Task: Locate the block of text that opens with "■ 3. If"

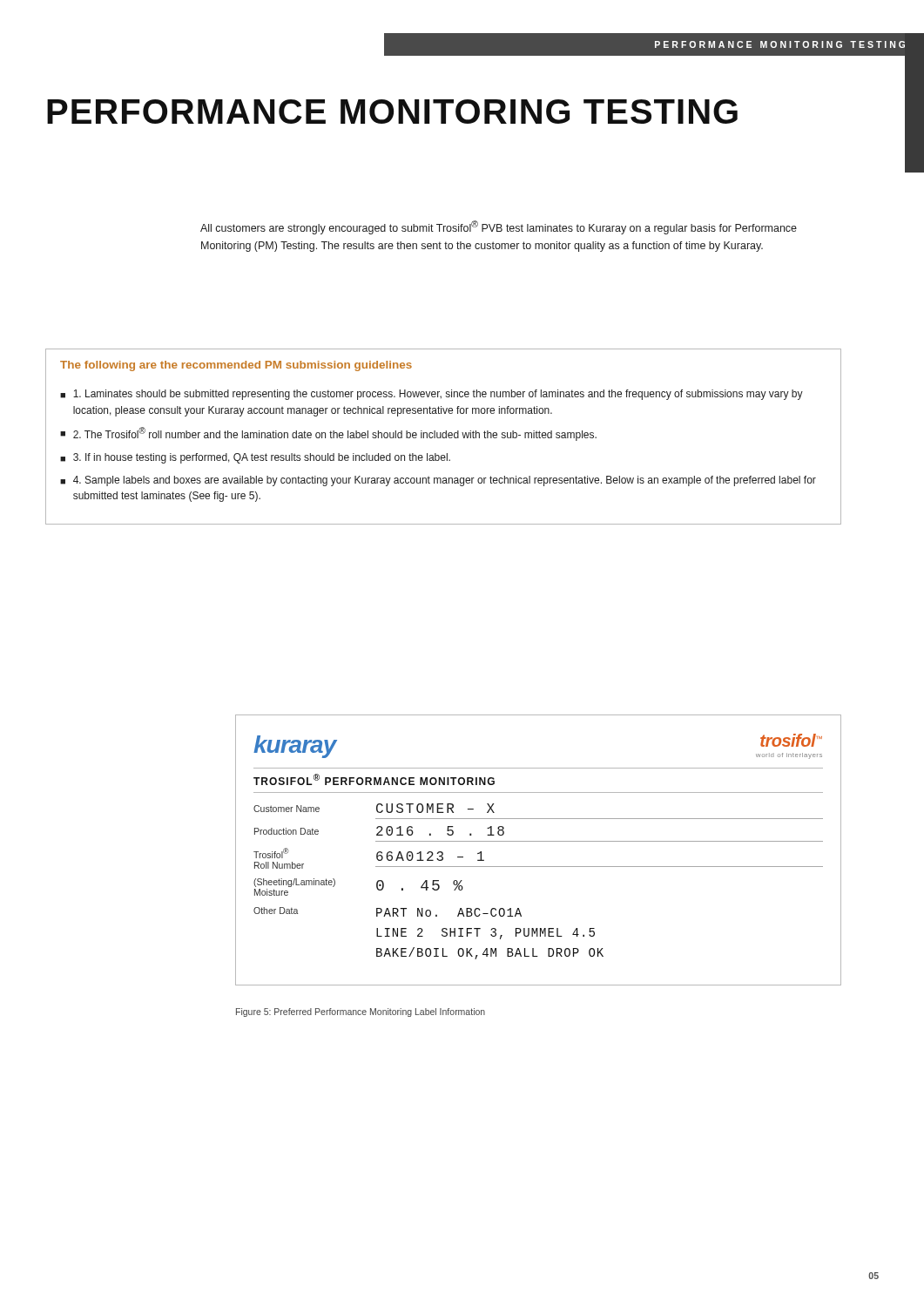Action: (x=443, y=458)
